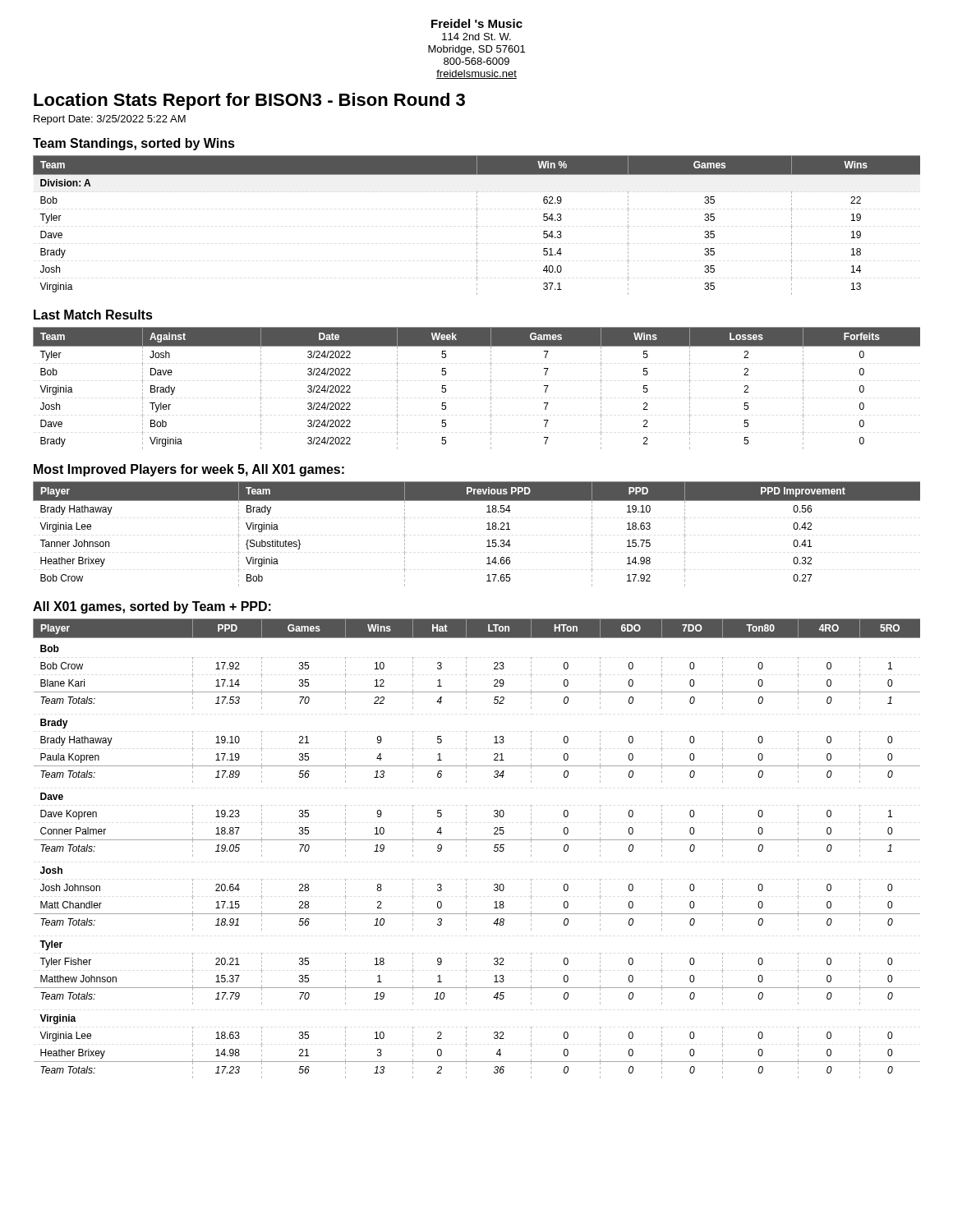This screenshot has width=953, height=1232.
Task: Navigate to the block starting "Team Standings, sorted by"
Action: (134, 143)
